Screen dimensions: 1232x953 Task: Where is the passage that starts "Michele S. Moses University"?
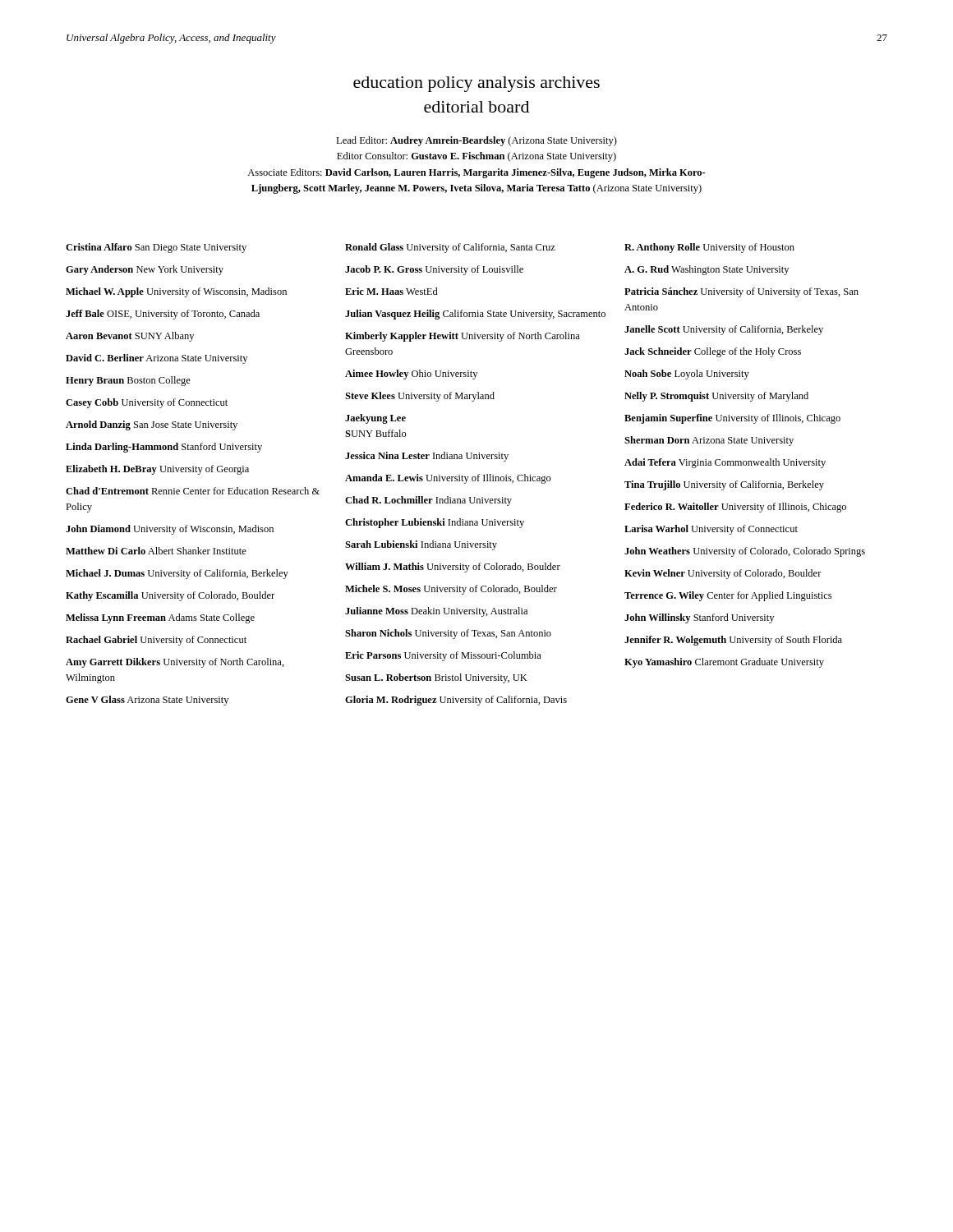451,589
